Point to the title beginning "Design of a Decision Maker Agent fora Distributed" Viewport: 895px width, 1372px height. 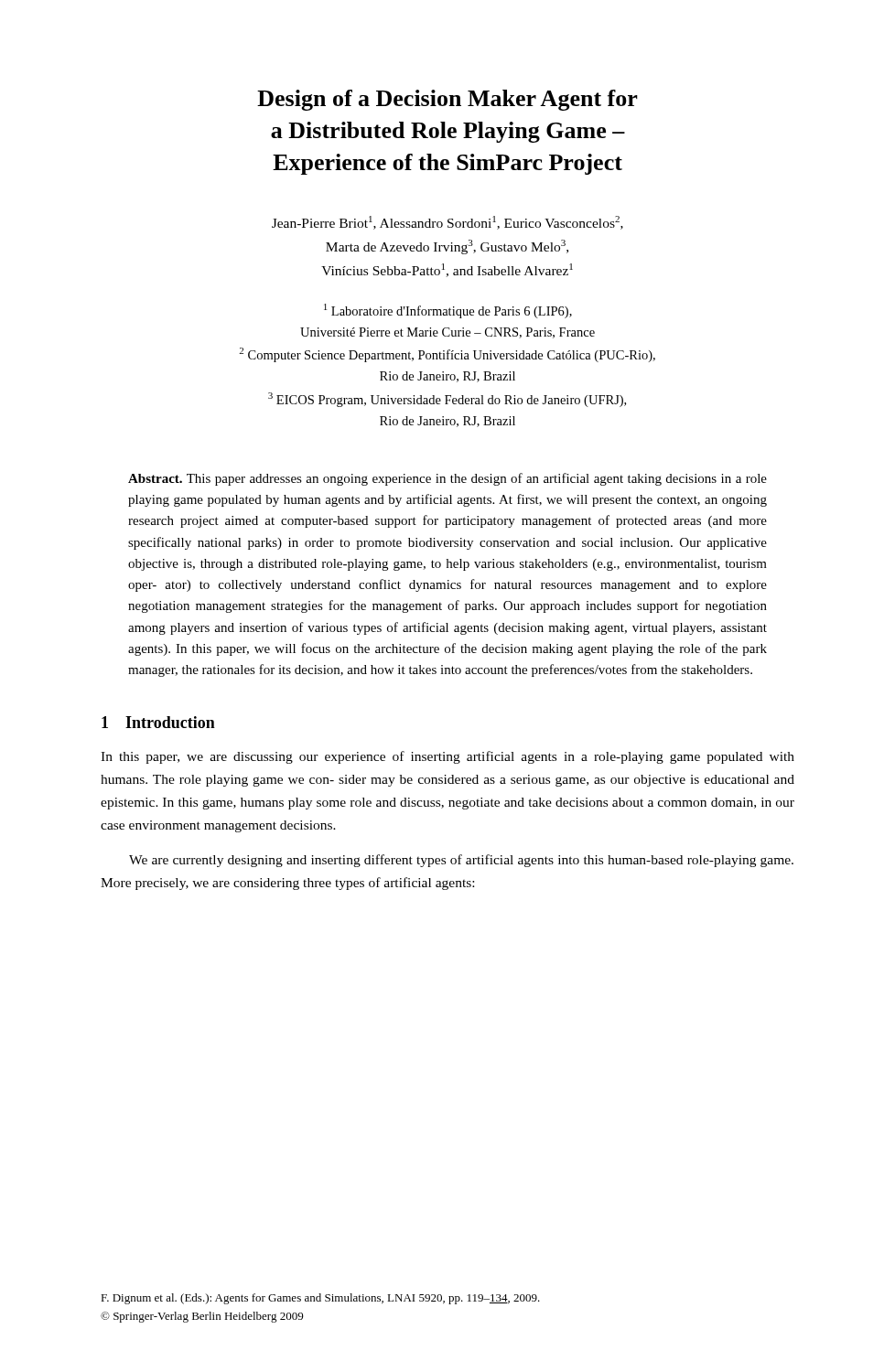tap(448, 130)
